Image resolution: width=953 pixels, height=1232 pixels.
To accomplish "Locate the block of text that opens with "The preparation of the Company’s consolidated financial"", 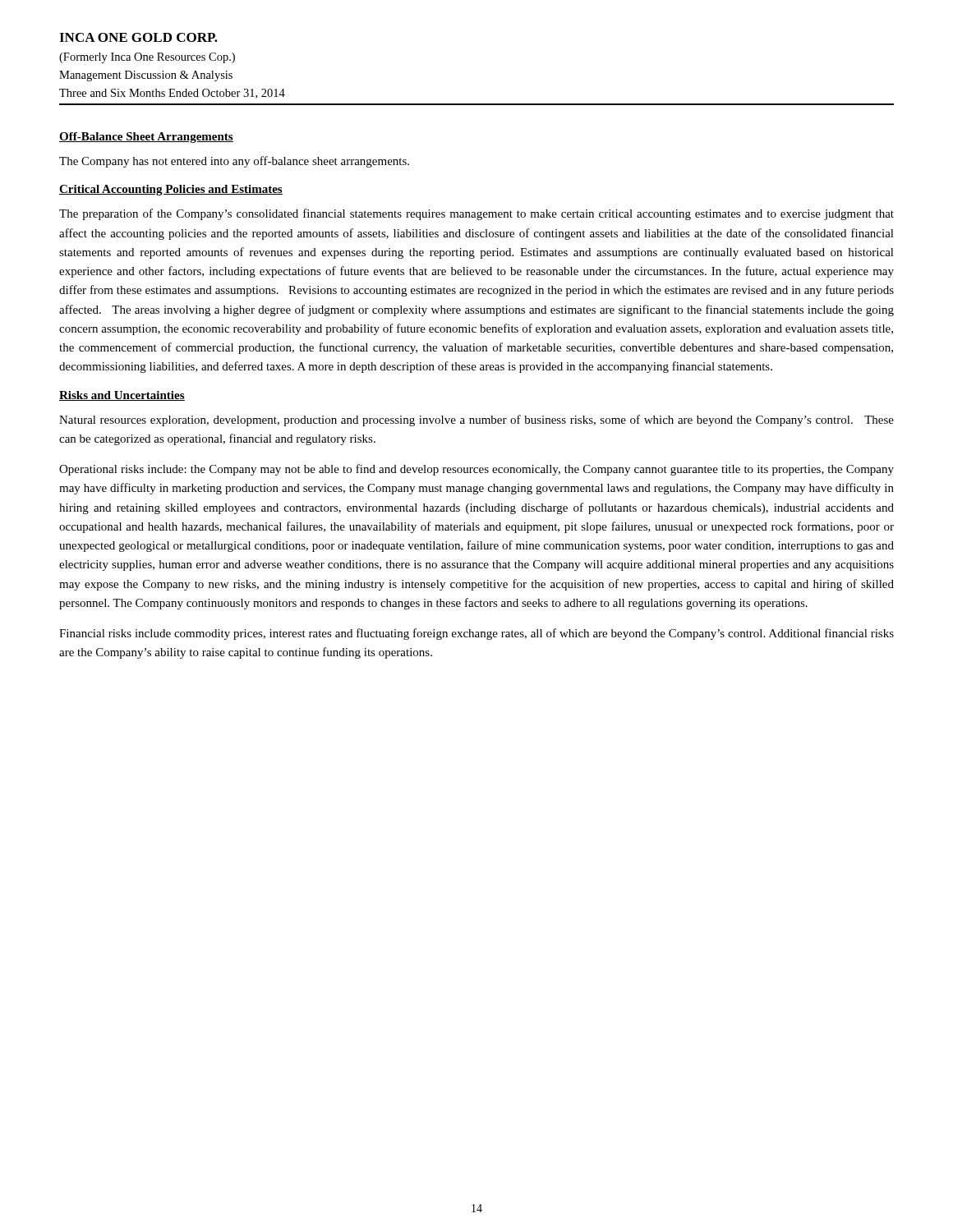I will coord(476,290).
